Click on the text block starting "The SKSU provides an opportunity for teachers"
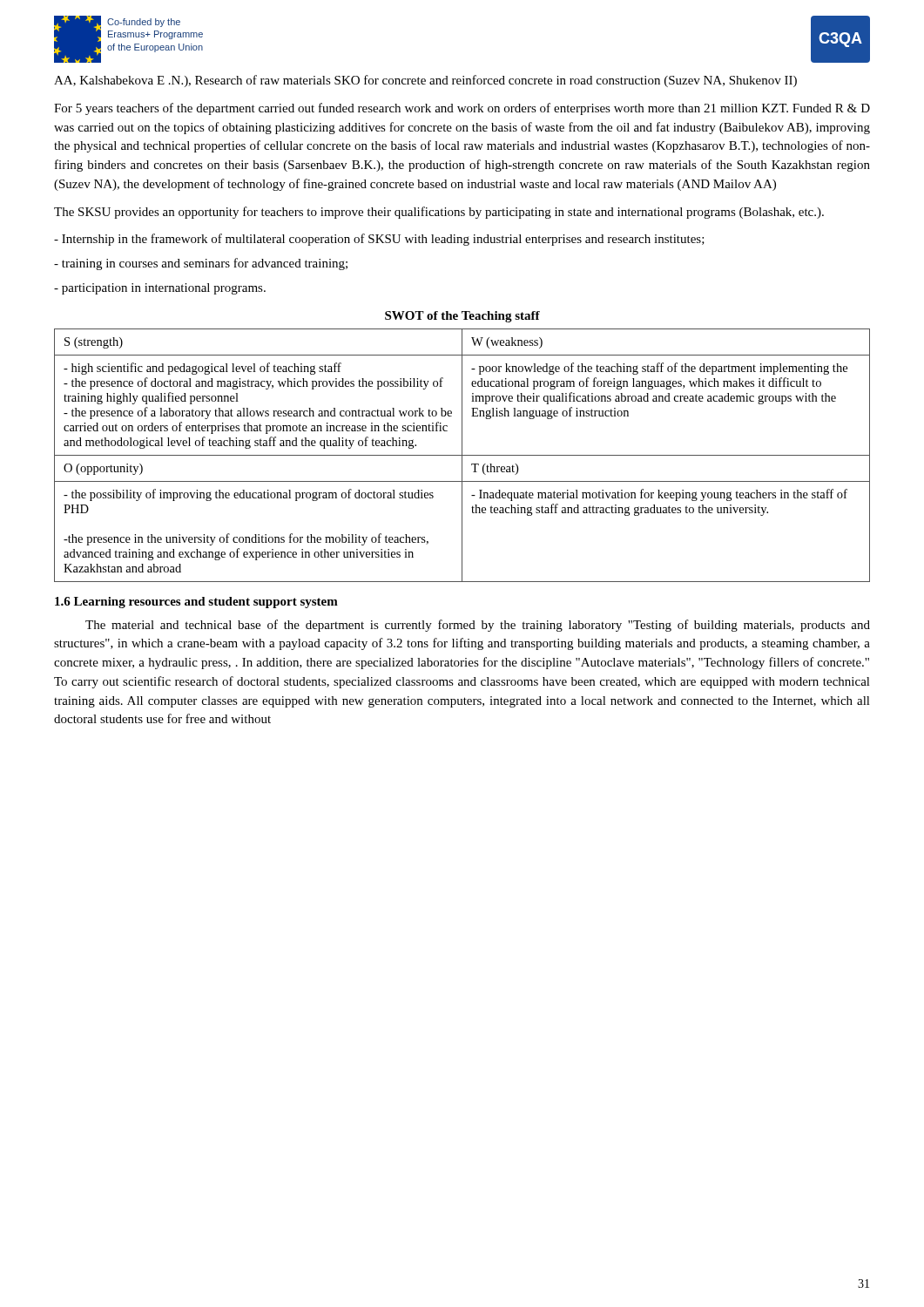924x1307 pixels. (439, 211)
